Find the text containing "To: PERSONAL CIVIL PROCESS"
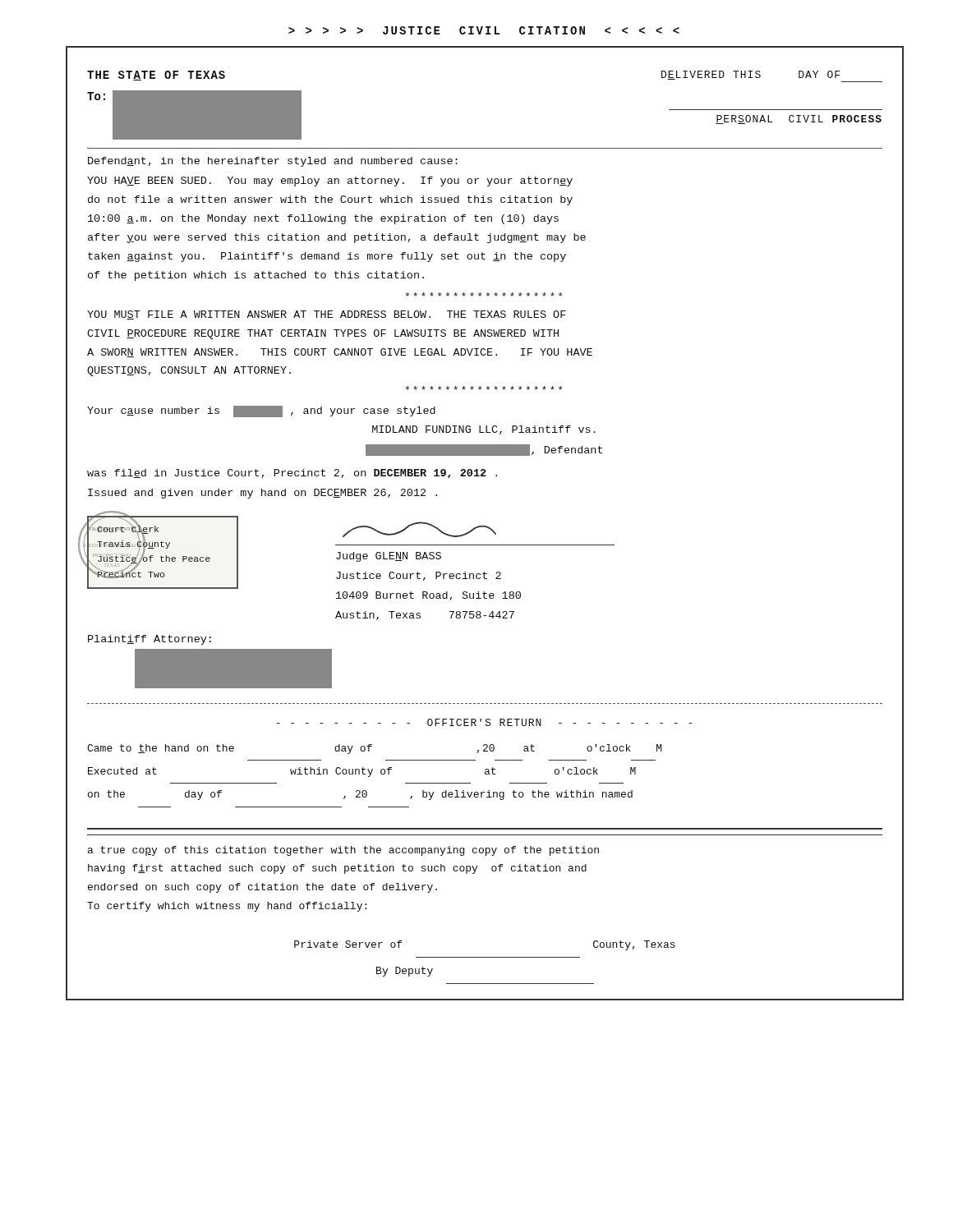Viewport: 953px width, 1232px height. [207, 115]
